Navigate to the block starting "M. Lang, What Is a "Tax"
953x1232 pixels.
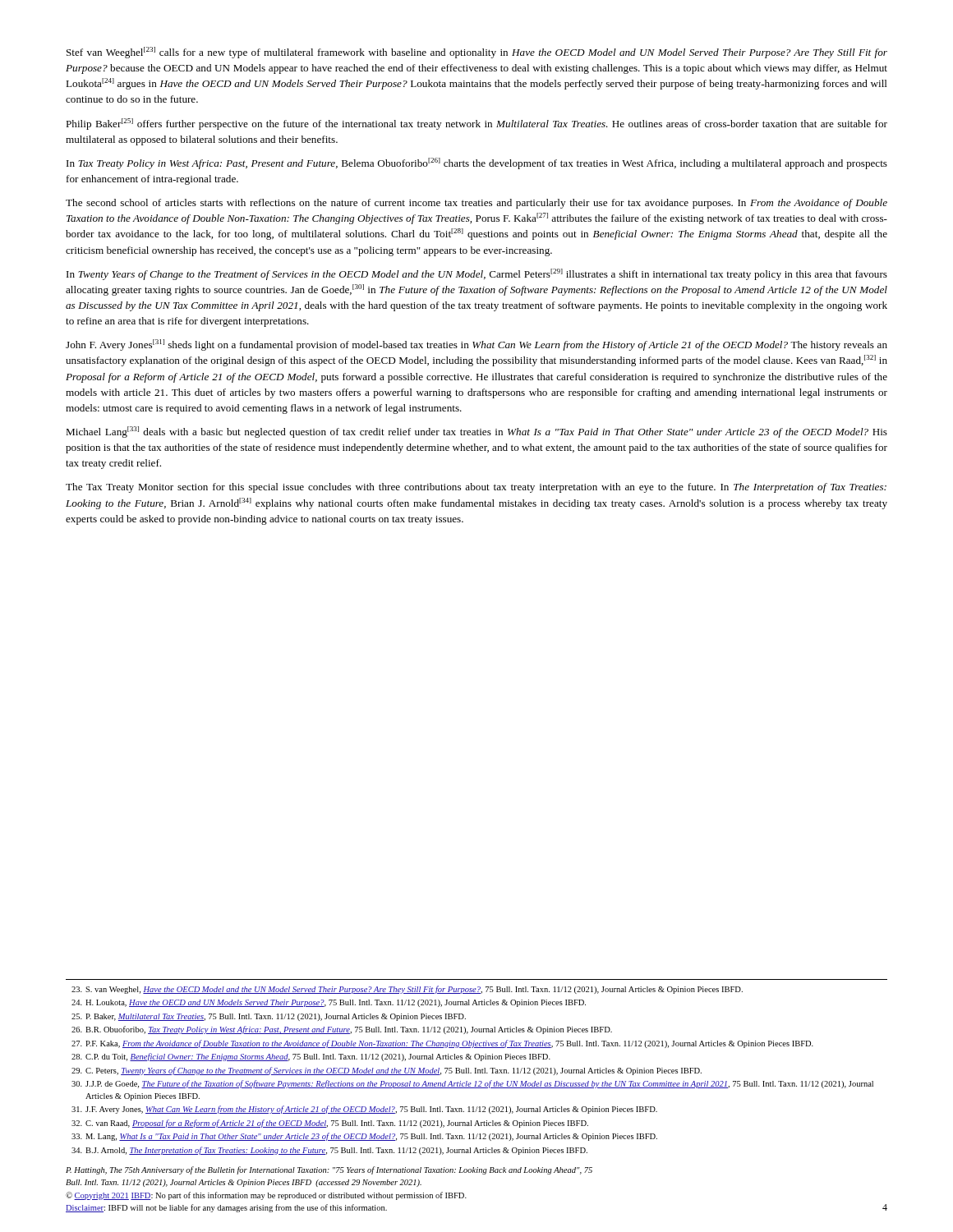[x=476, y=1137]
